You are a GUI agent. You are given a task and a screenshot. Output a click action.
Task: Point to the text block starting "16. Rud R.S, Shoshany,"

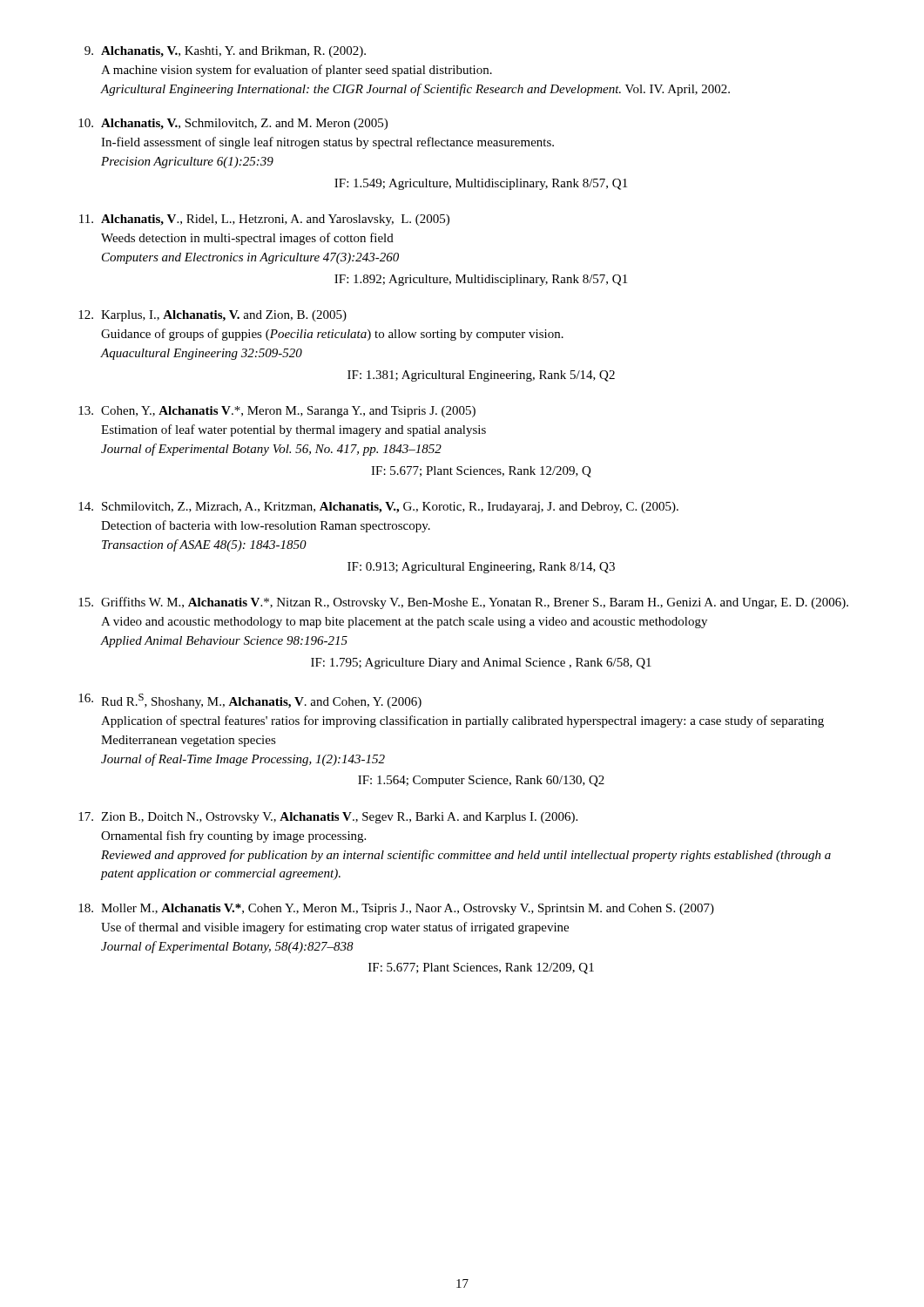tap(250, 701)
